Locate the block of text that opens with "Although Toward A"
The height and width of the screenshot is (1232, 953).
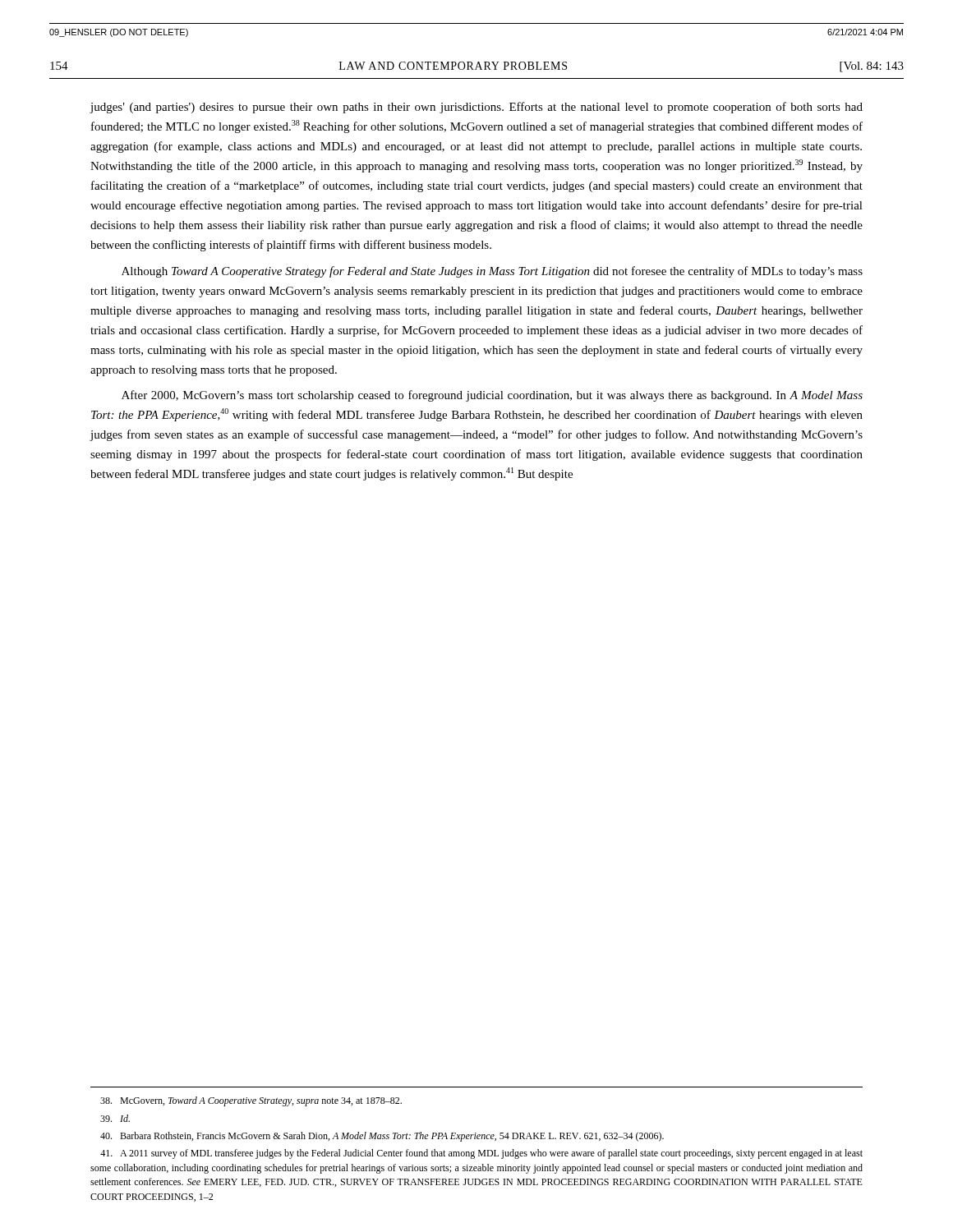pyautogui.click(x=476, y=320)
